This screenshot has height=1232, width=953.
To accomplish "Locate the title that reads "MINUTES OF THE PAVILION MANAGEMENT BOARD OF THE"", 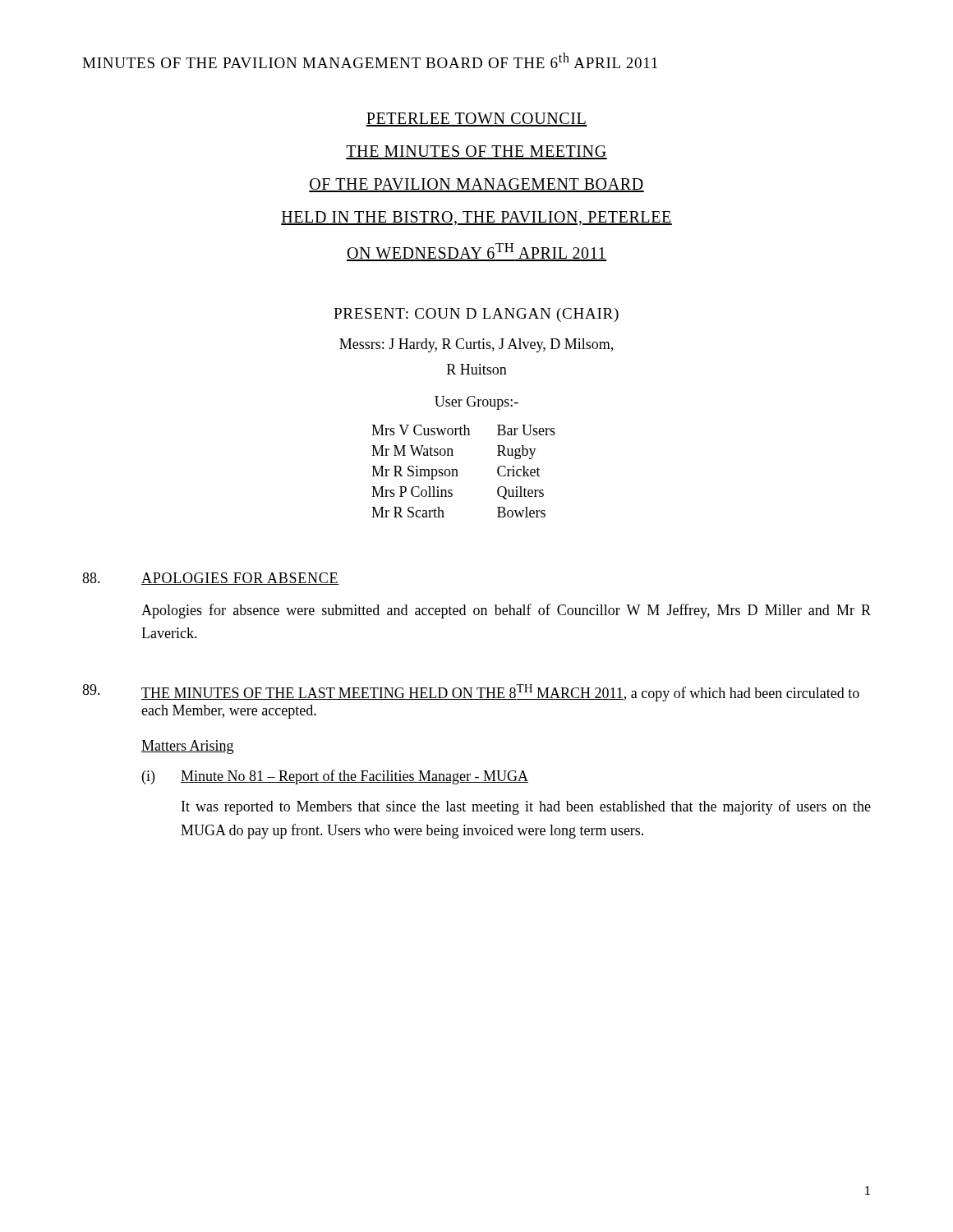I will pos(371,61).
